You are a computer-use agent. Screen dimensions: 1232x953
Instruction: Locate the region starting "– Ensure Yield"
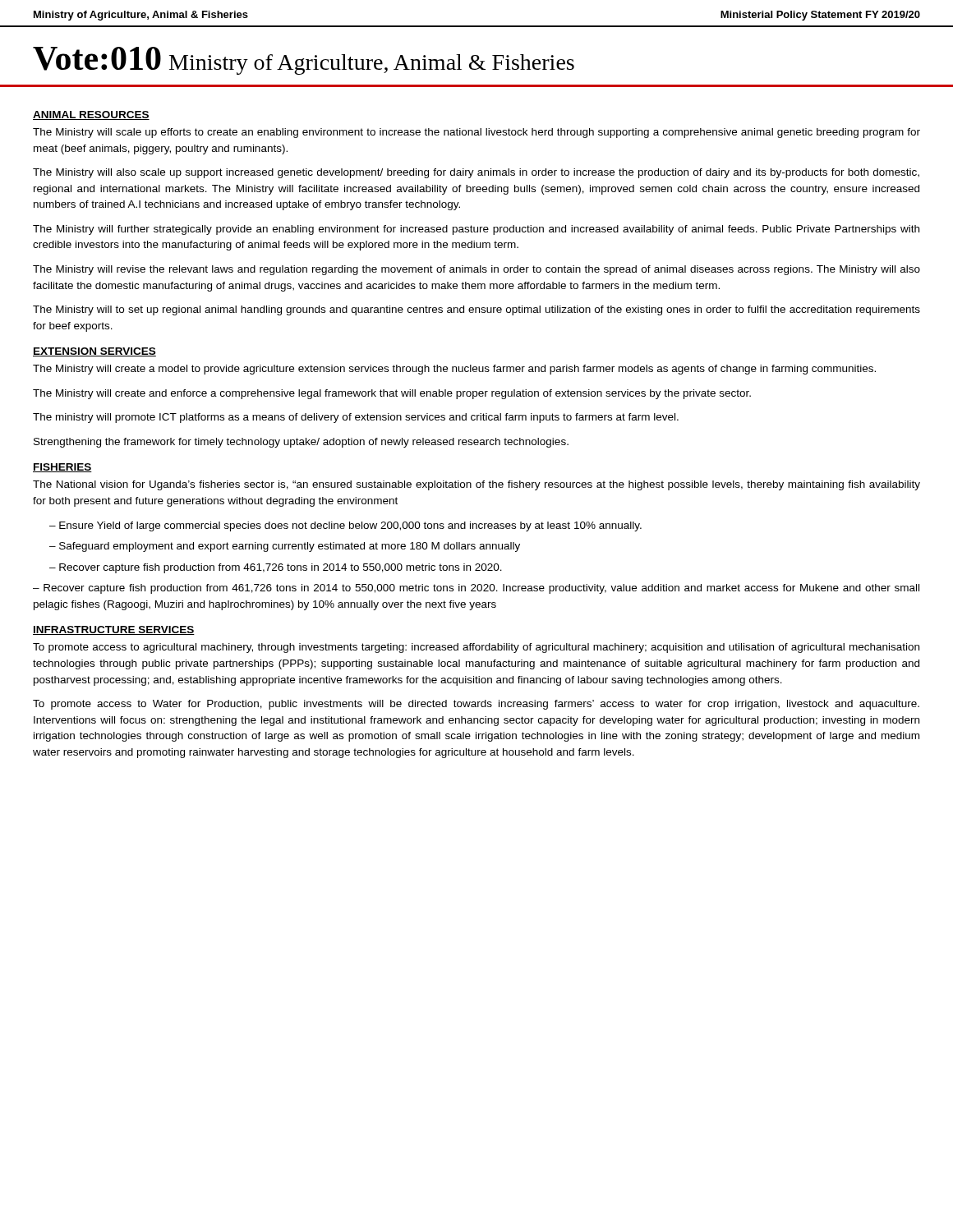[346, 525]
